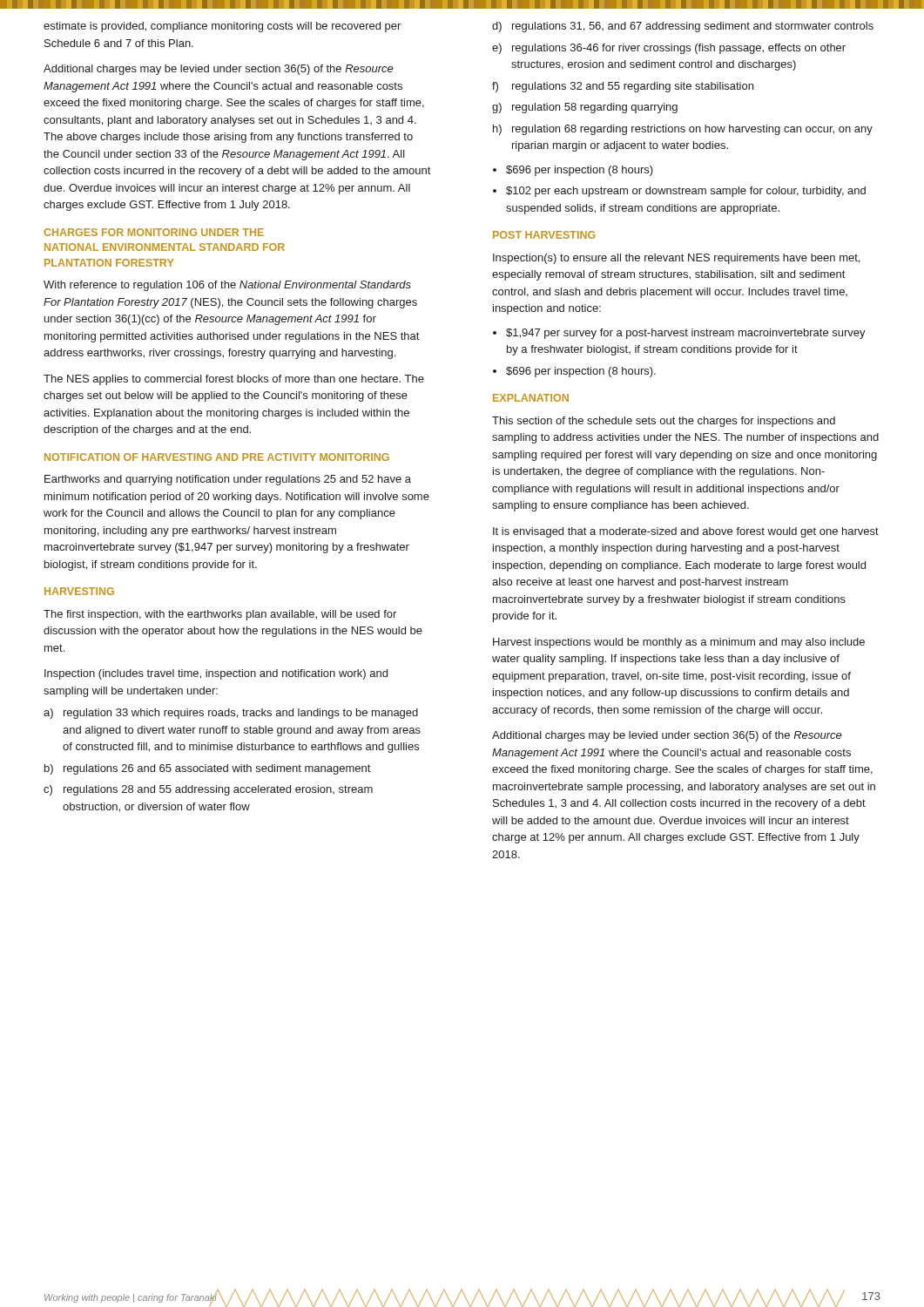Where does it say "g) regulation 58 regarding quarrying"?

[686, 107]
